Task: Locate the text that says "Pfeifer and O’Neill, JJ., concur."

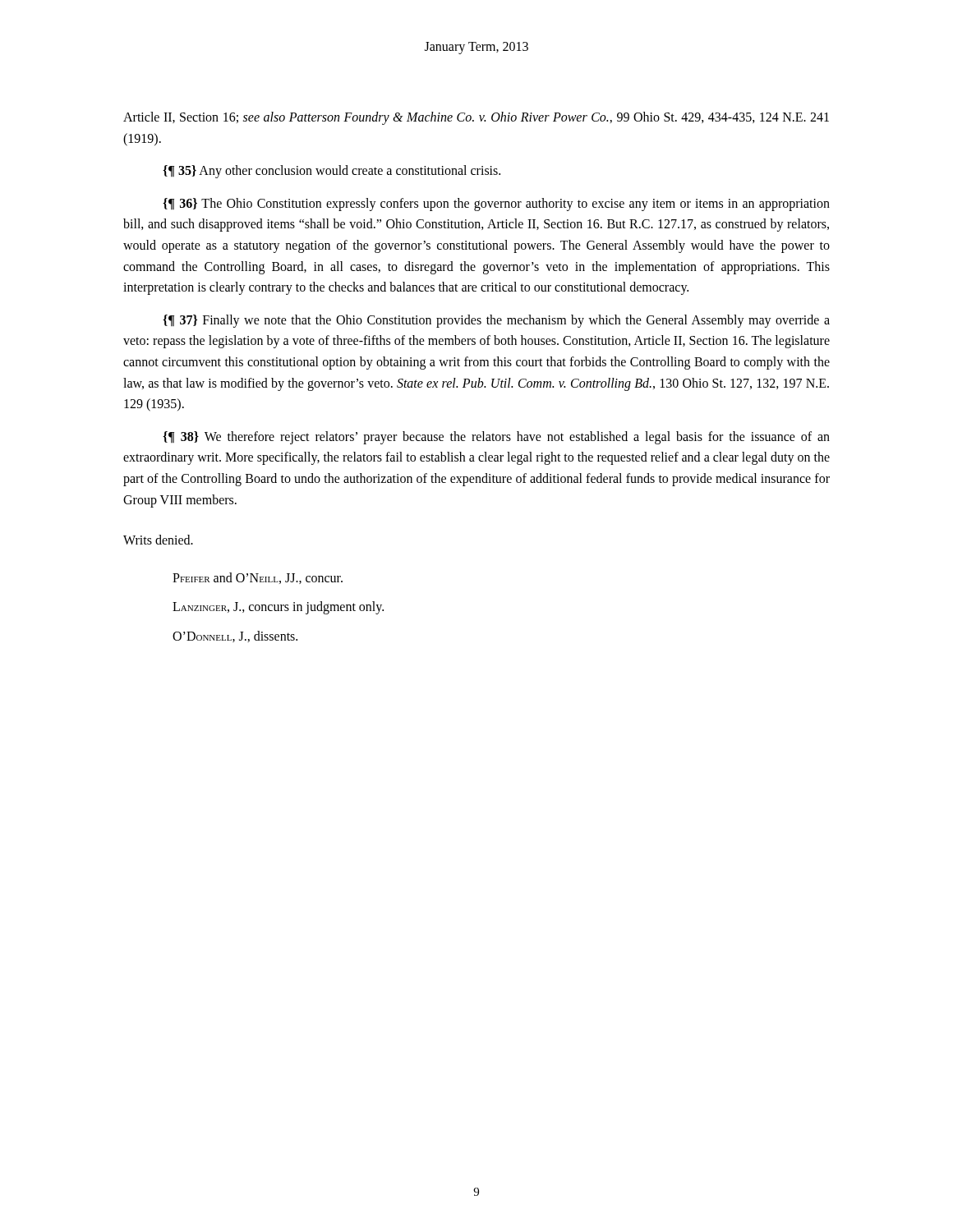Action: click(x=258, y=578)
